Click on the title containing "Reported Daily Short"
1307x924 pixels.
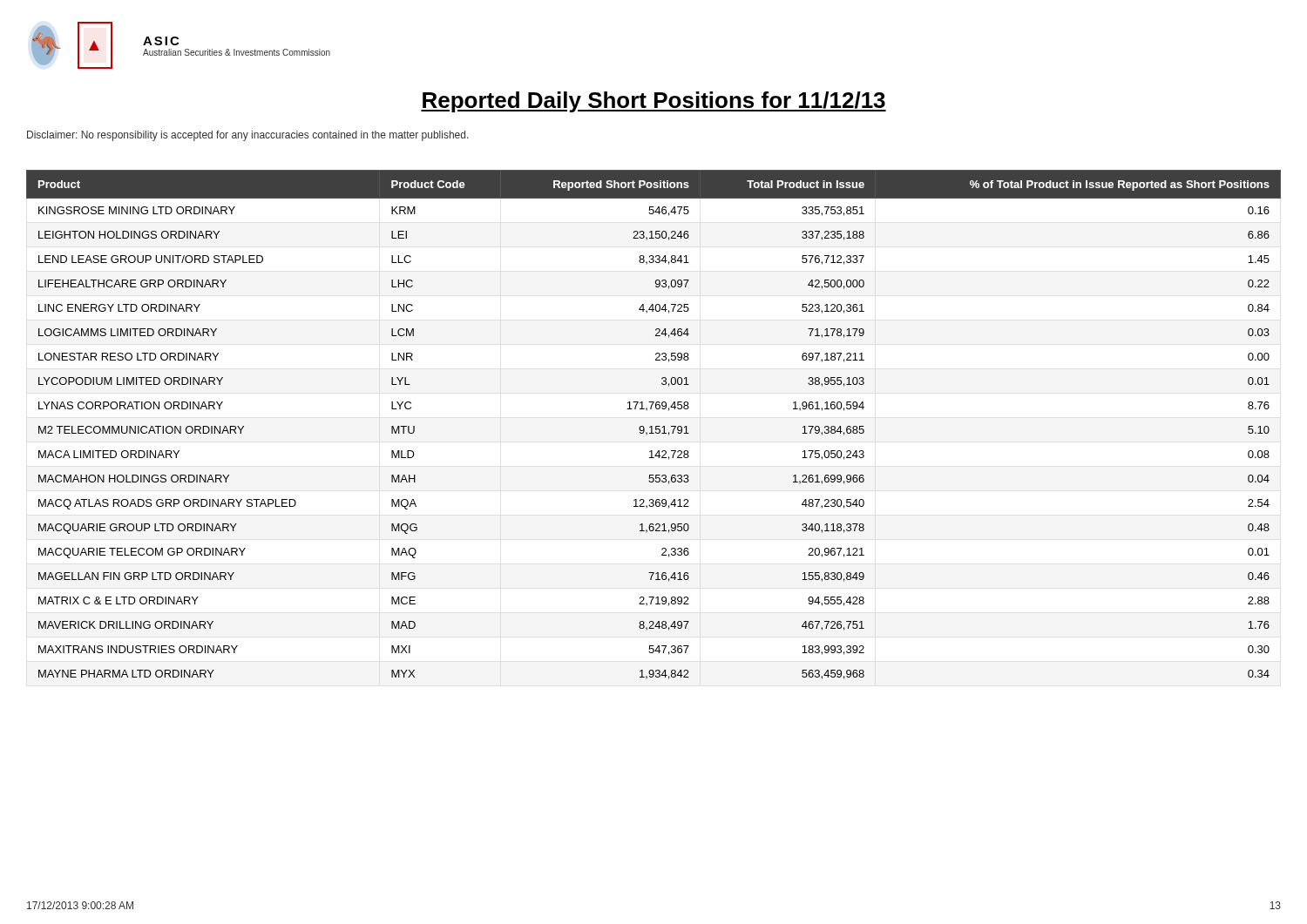(x=654, y=101)
